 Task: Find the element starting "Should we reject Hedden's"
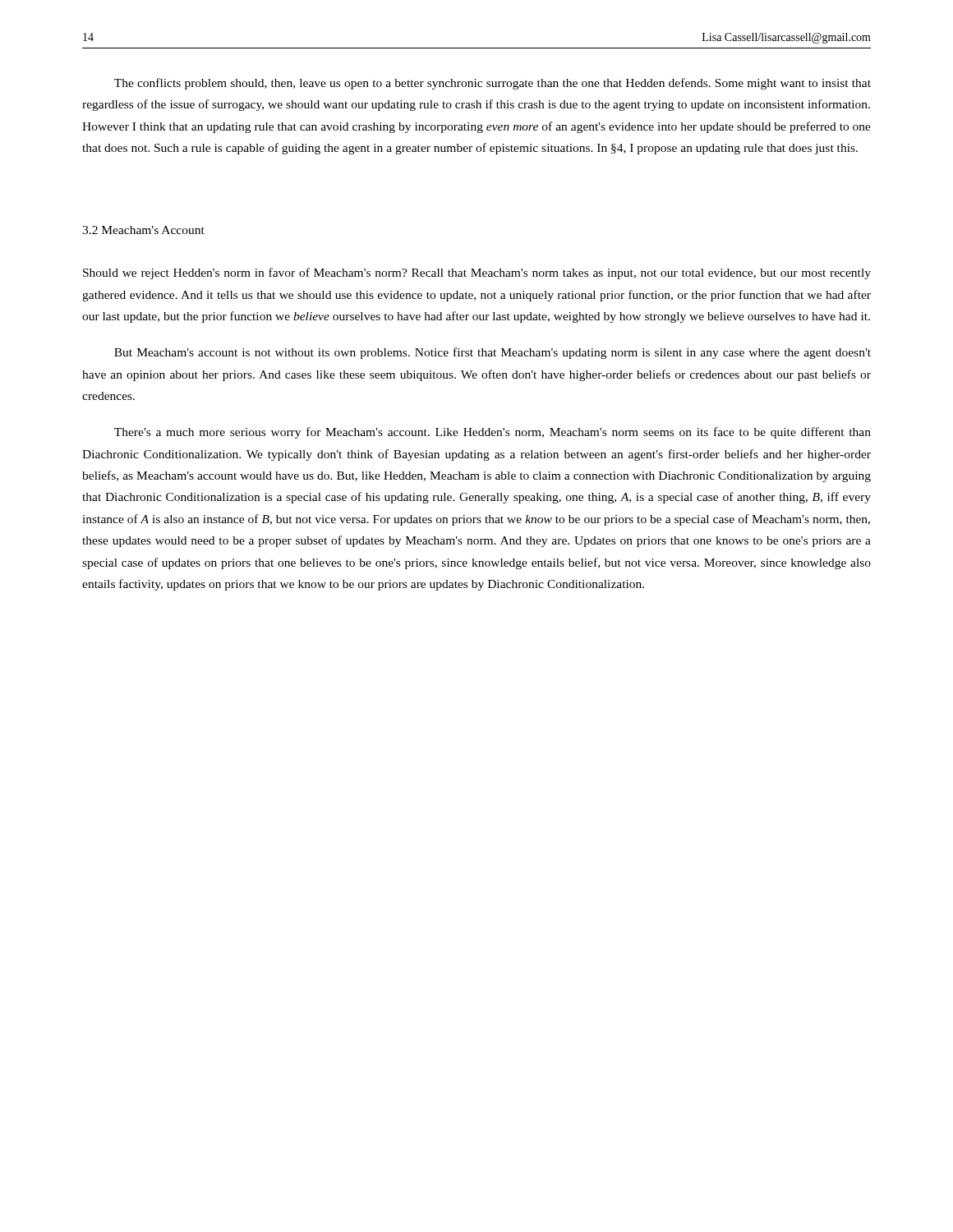[x=476, y=295]
